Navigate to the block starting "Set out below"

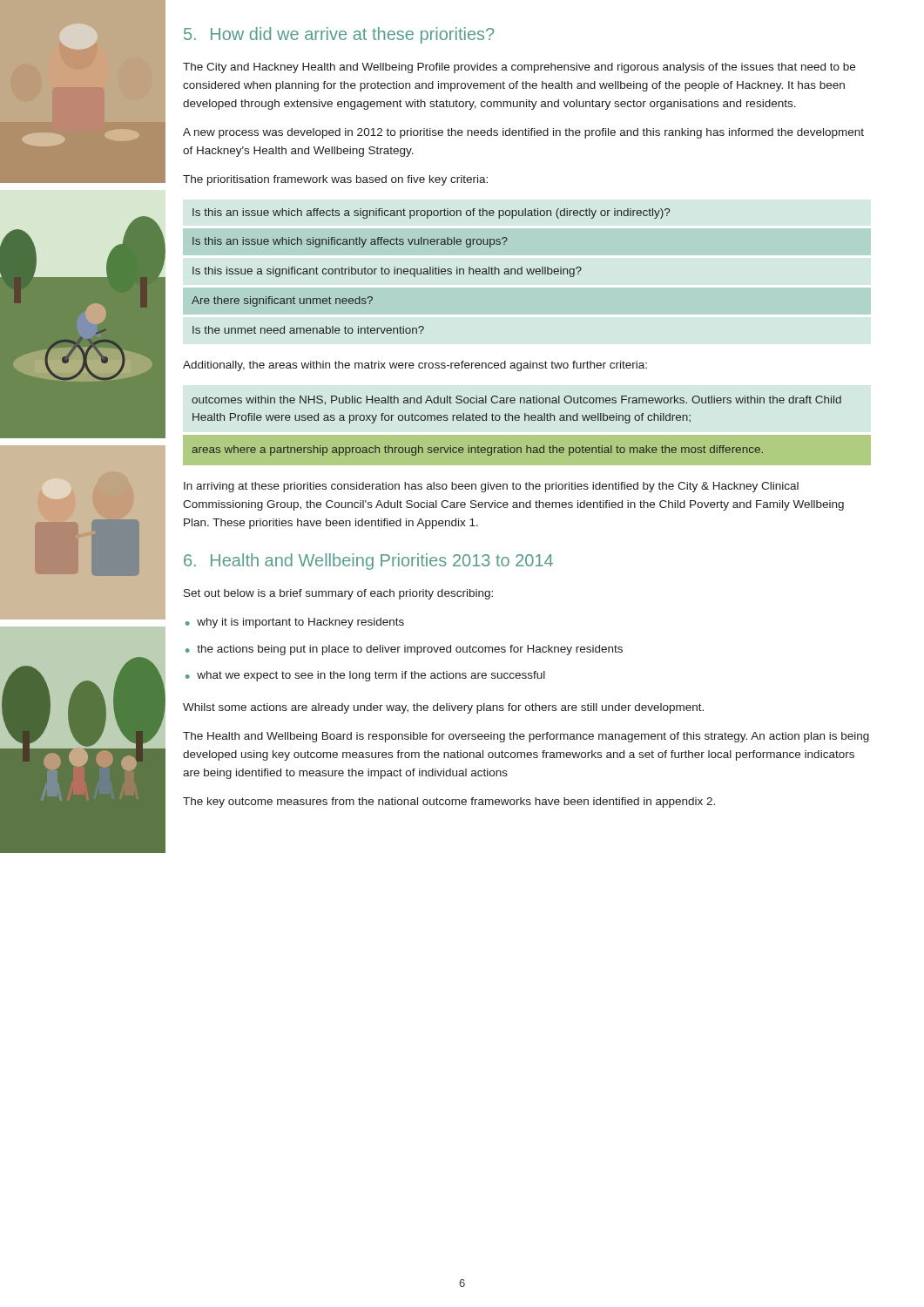338,593
